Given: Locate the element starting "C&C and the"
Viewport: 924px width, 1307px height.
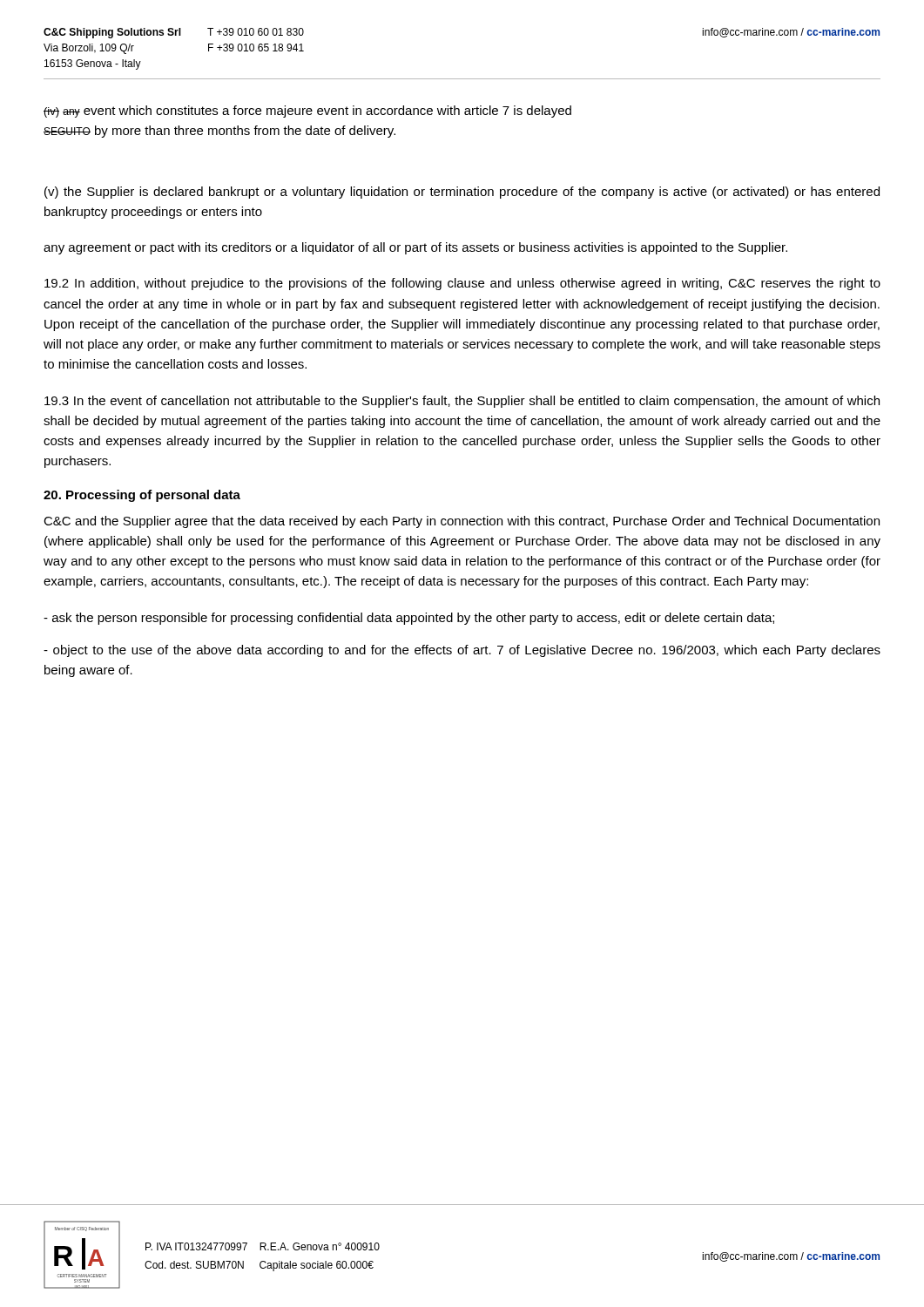Looking at the screenshot, I should point(462,551).
